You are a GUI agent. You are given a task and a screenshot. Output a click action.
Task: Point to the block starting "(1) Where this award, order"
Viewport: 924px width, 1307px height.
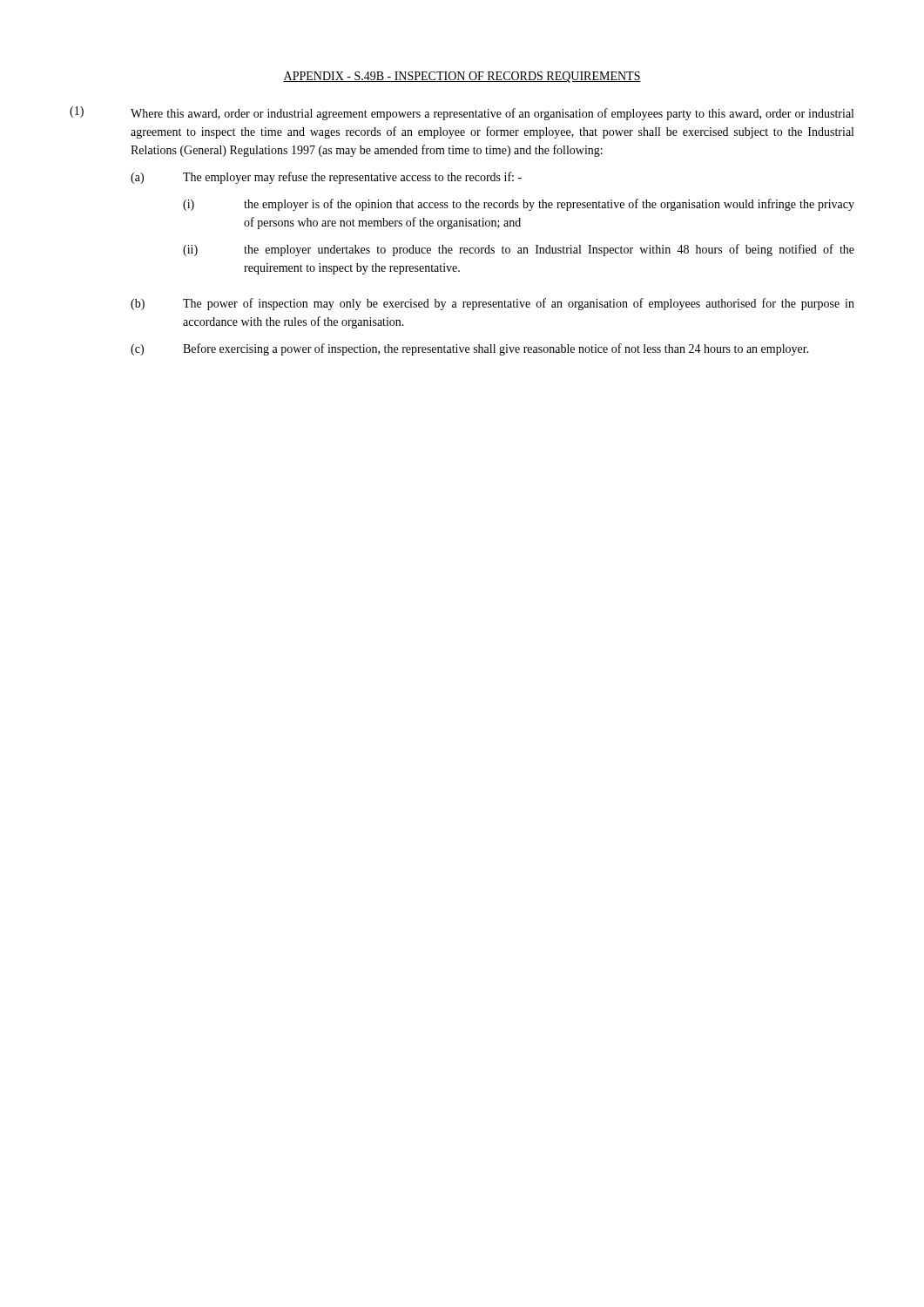click(x=462, y=236)
